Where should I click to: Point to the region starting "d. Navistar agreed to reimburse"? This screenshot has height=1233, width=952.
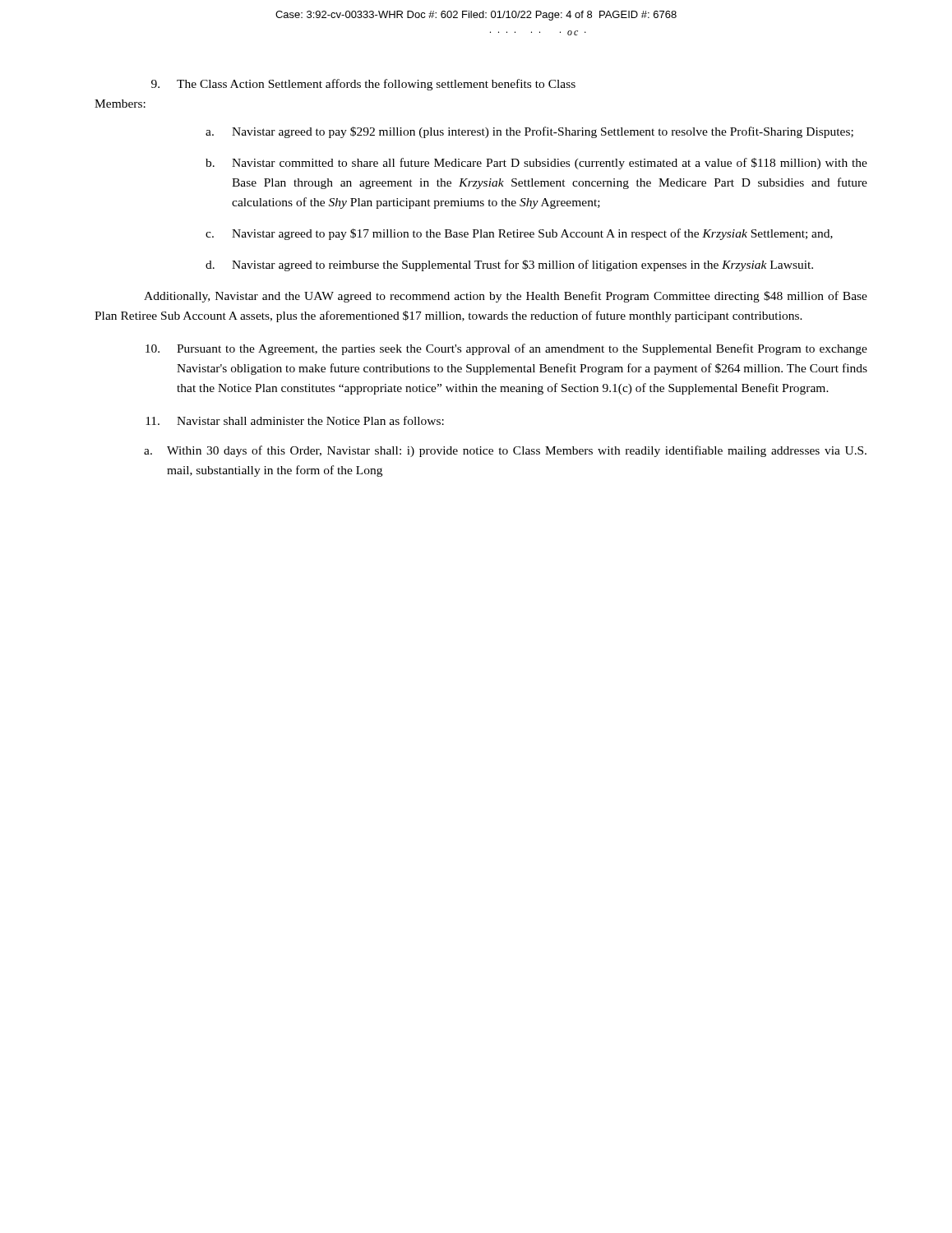536,265
